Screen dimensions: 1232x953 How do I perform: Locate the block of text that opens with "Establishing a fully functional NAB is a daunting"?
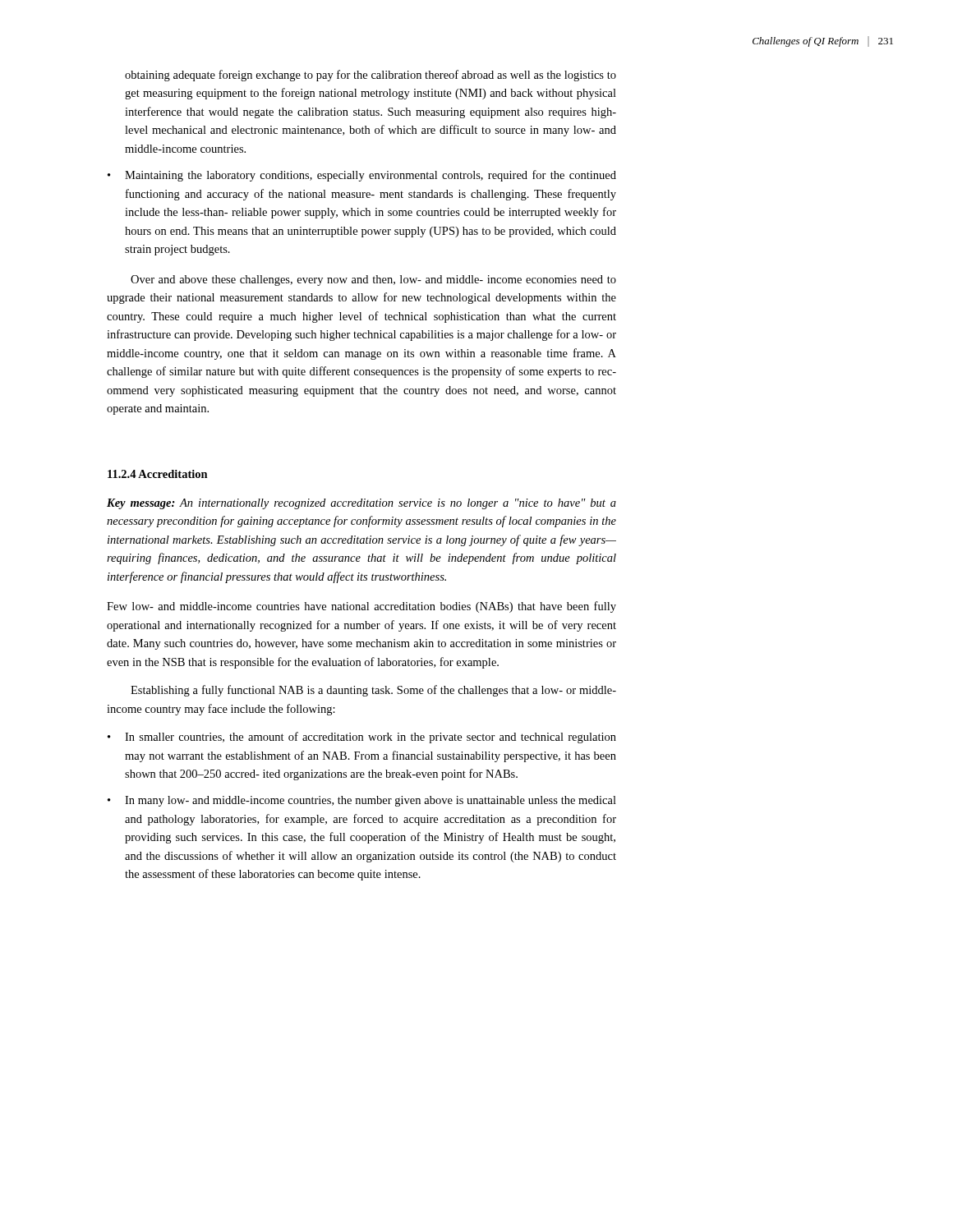coord(362,699)
